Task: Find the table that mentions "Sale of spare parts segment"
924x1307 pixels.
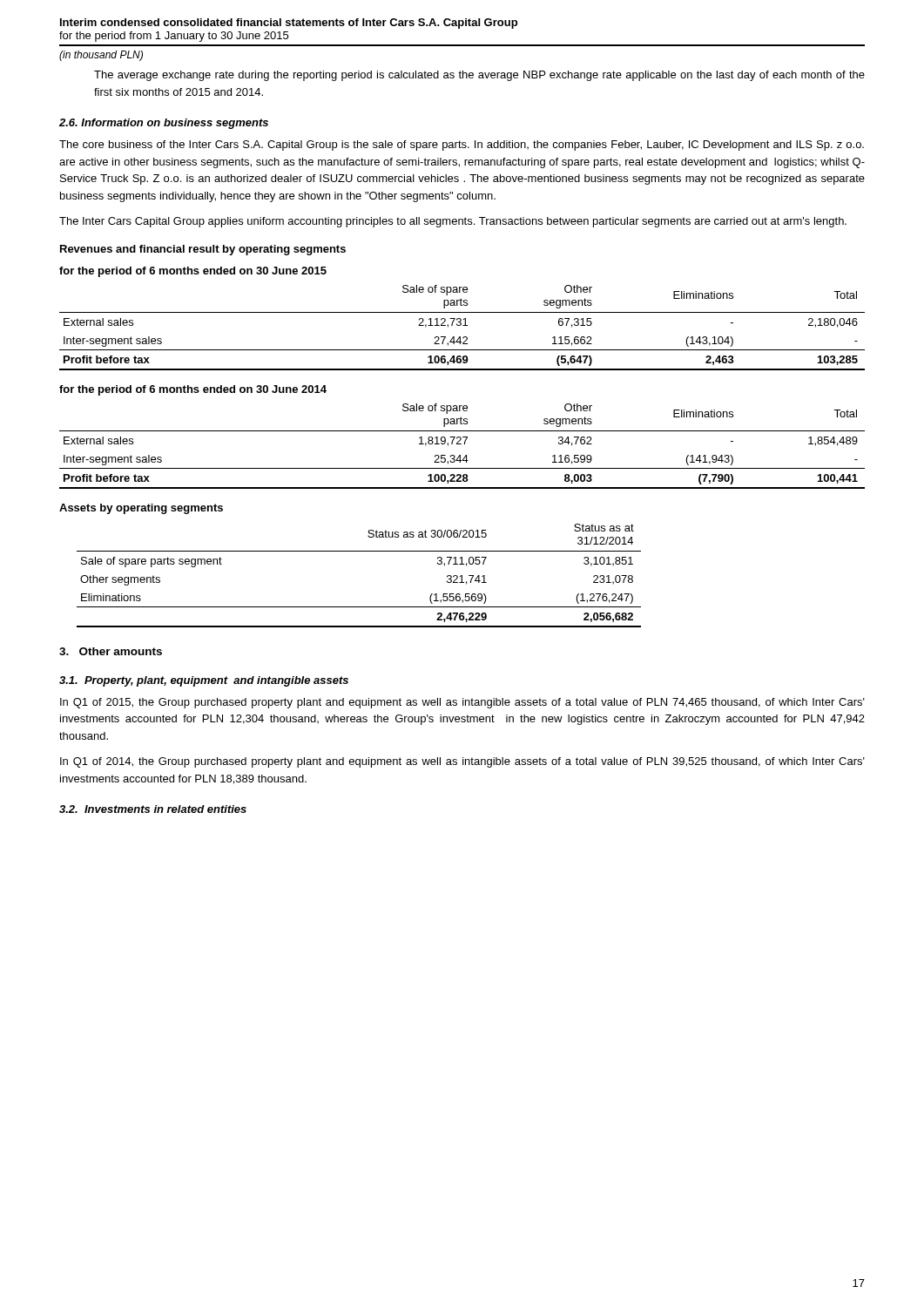Action: (x=462, y=573)
